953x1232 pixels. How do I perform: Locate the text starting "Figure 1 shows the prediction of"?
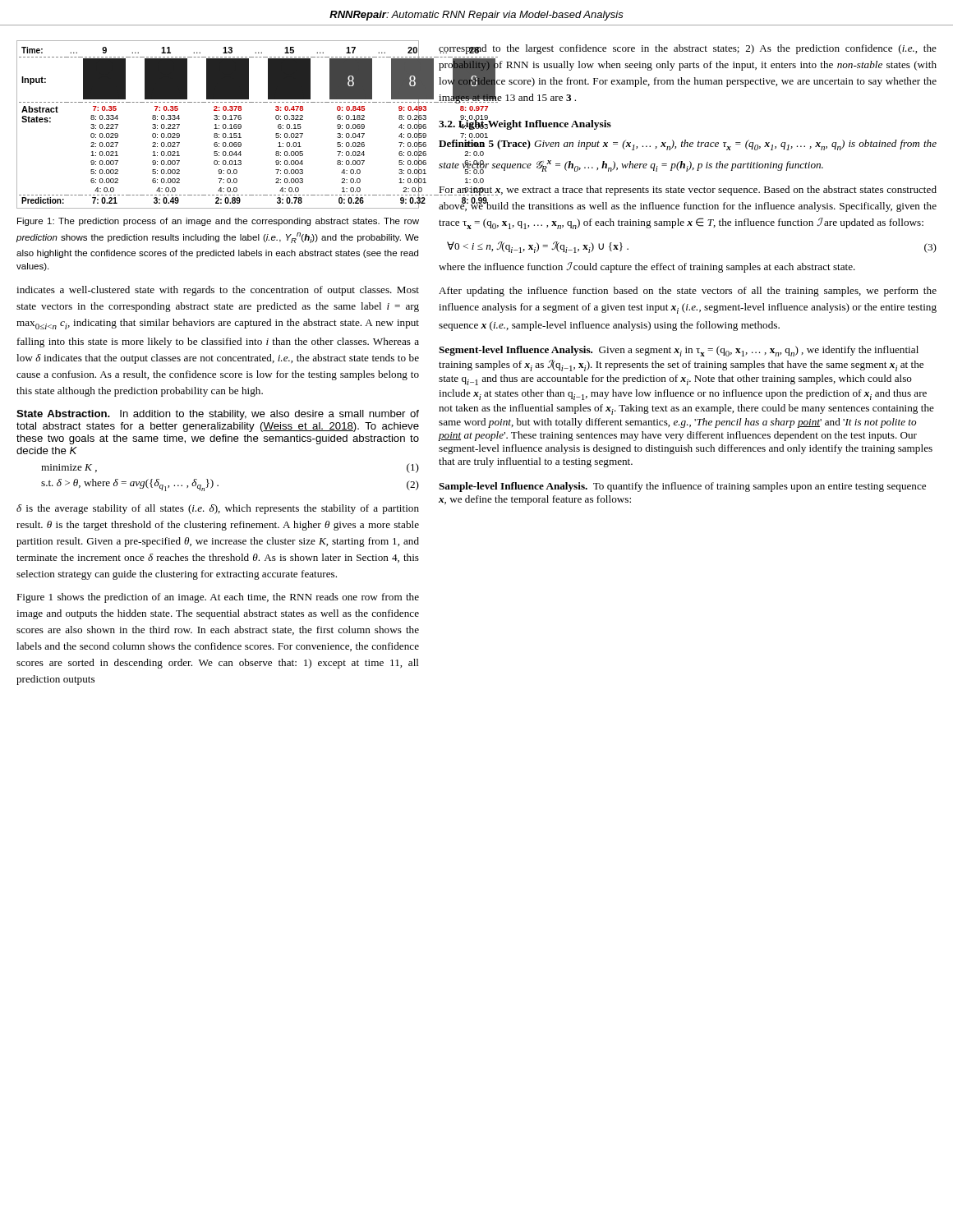(x=218, y=638)
